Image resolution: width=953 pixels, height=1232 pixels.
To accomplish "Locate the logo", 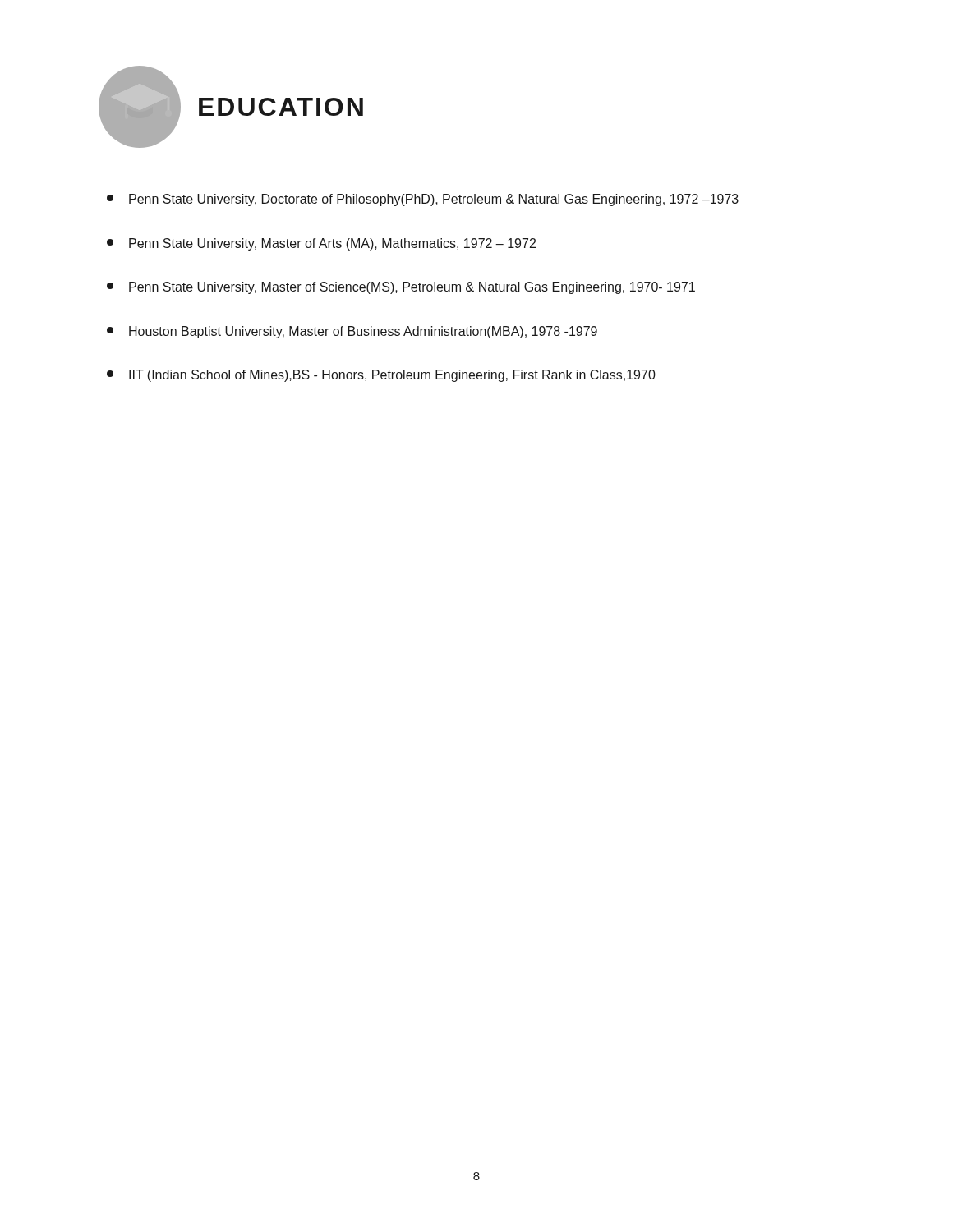I will tap(140, 107).
